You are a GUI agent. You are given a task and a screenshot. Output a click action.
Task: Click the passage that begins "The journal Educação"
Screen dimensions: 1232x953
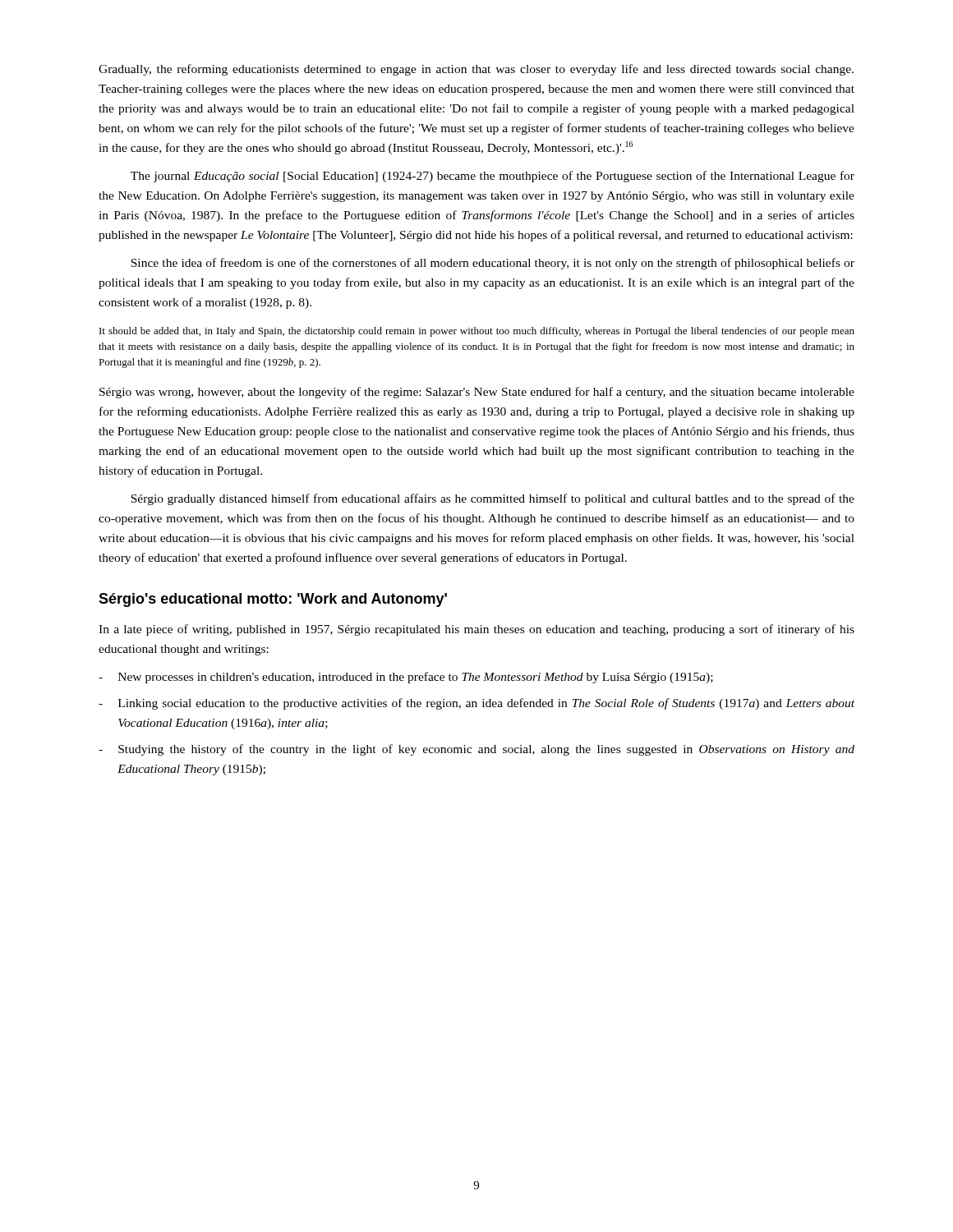(x=476, y=205)
